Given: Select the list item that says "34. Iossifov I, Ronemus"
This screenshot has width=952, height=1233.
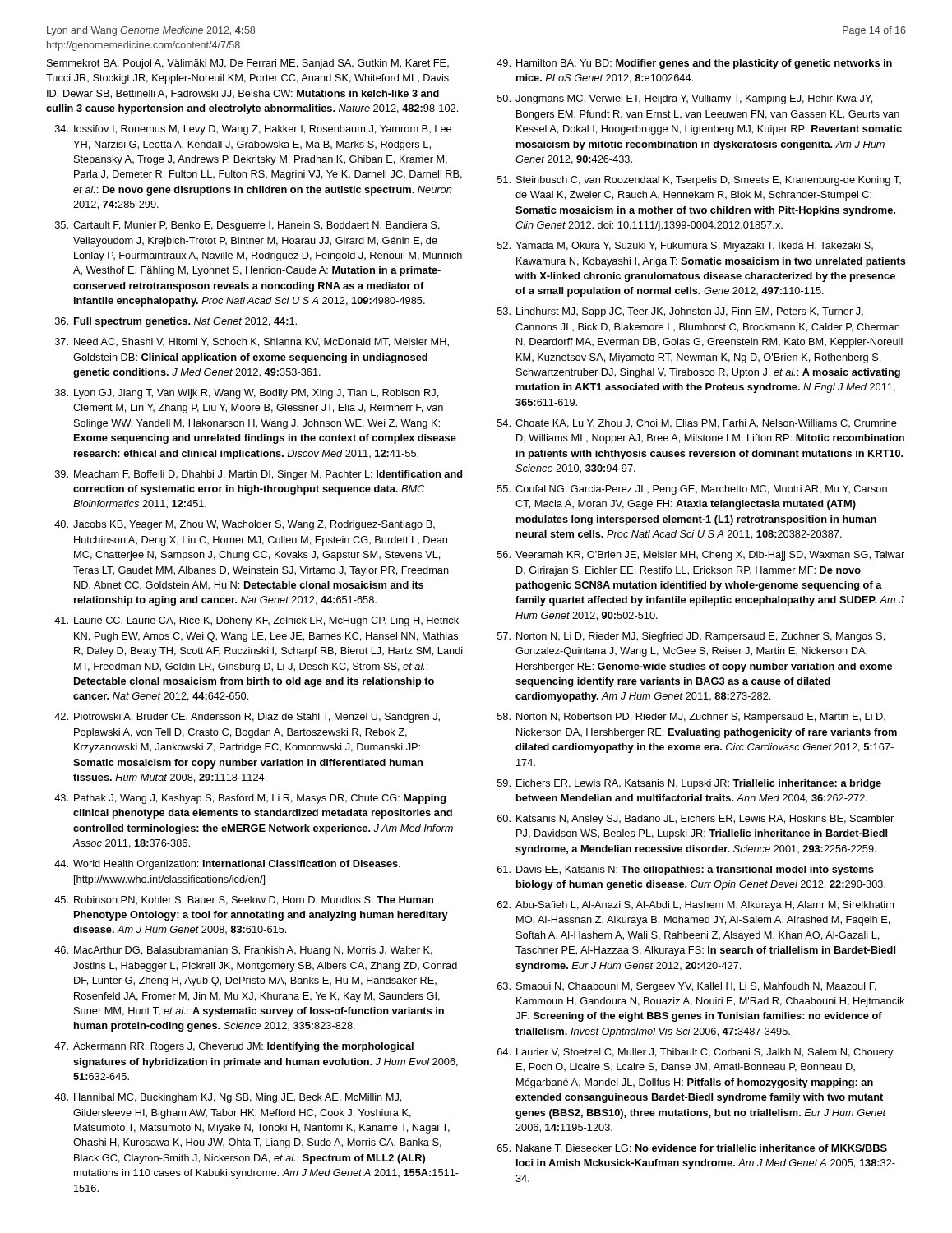Looking at the screenshot, I should pyautogui.click(x=255, y=167).
